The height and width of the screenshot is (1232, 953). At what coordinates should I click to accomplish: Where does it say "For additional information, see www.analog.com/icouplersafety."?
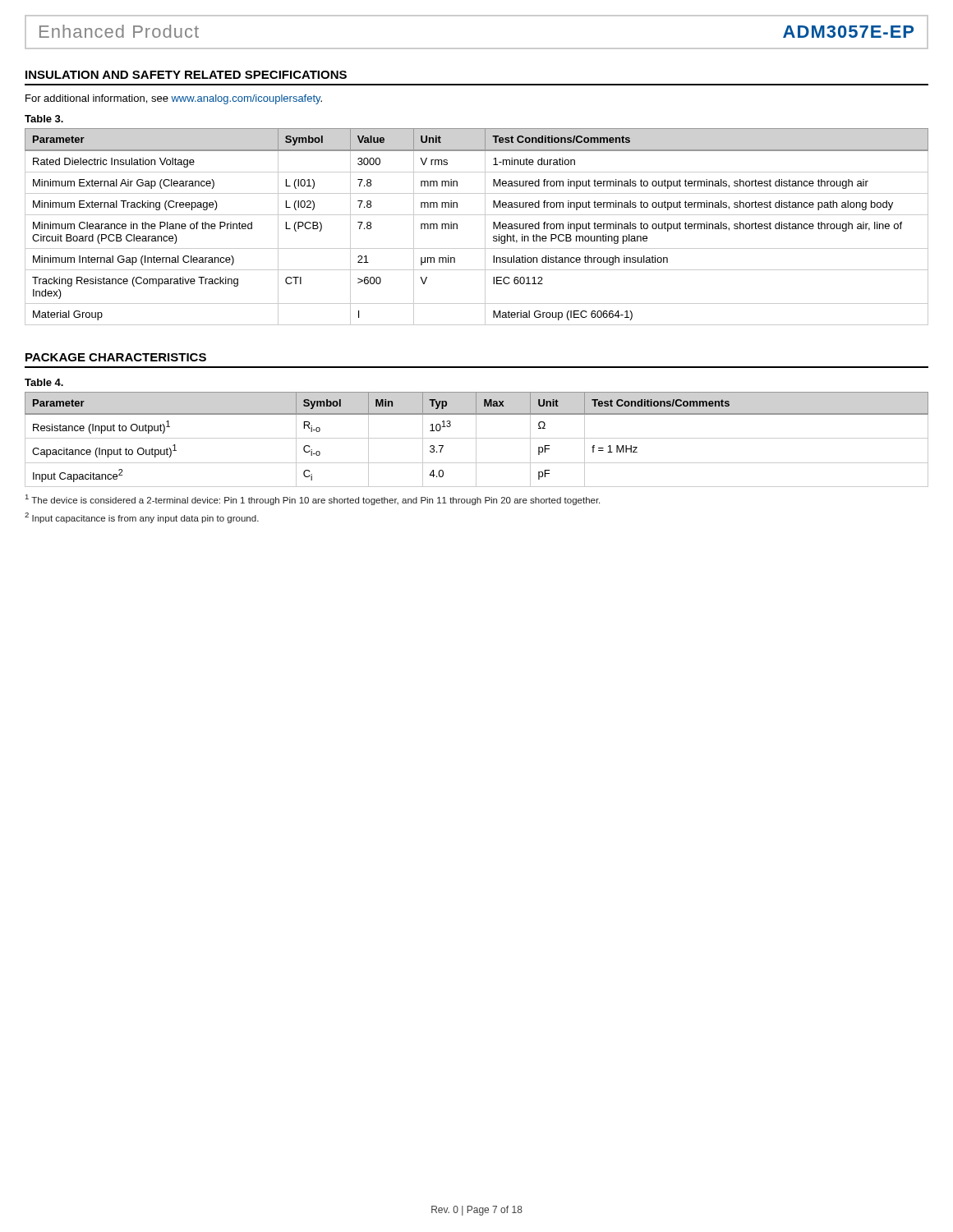coord(174,98)
